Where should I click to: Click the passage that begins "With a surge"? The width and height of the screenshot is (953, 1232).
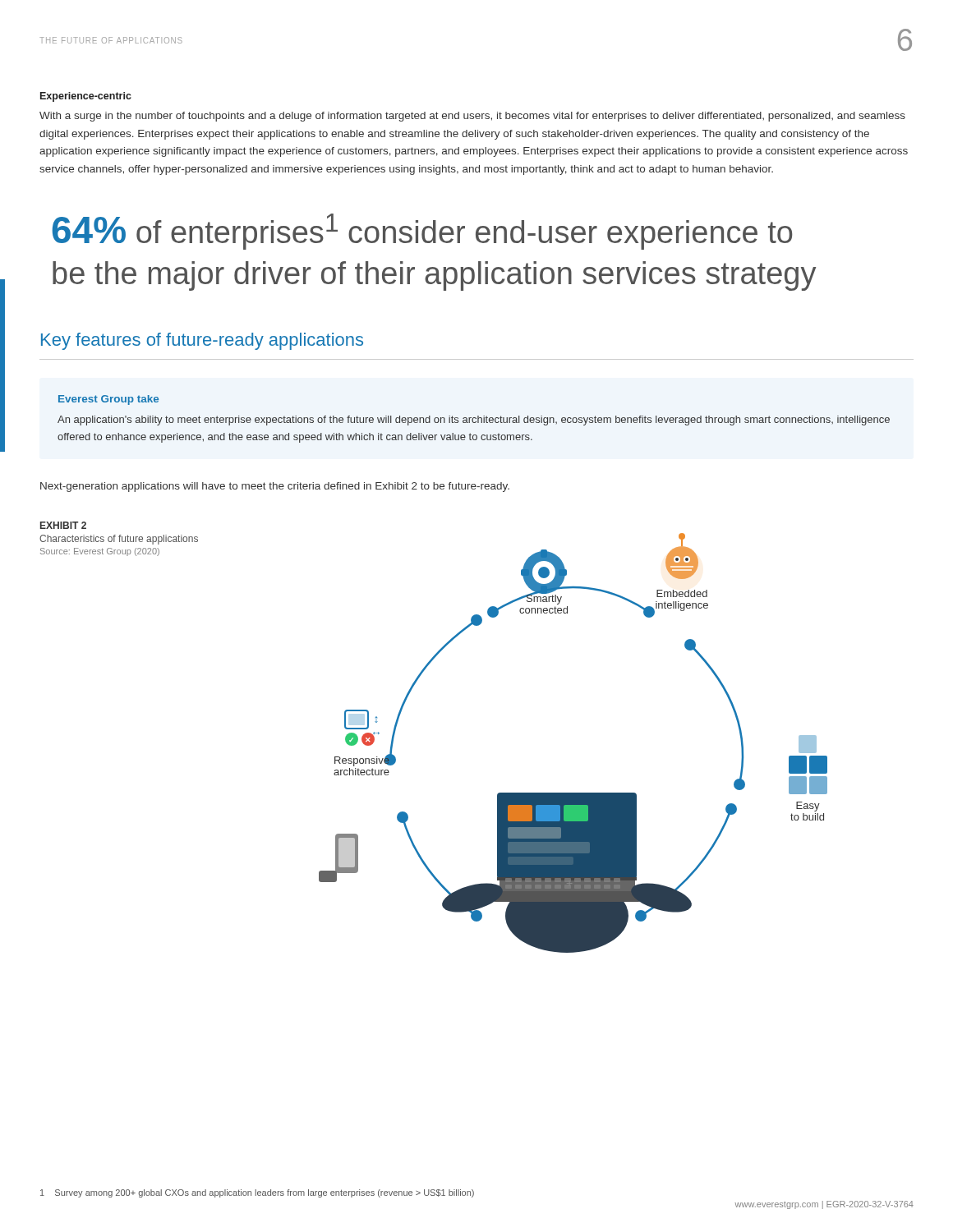pos(474,142)
